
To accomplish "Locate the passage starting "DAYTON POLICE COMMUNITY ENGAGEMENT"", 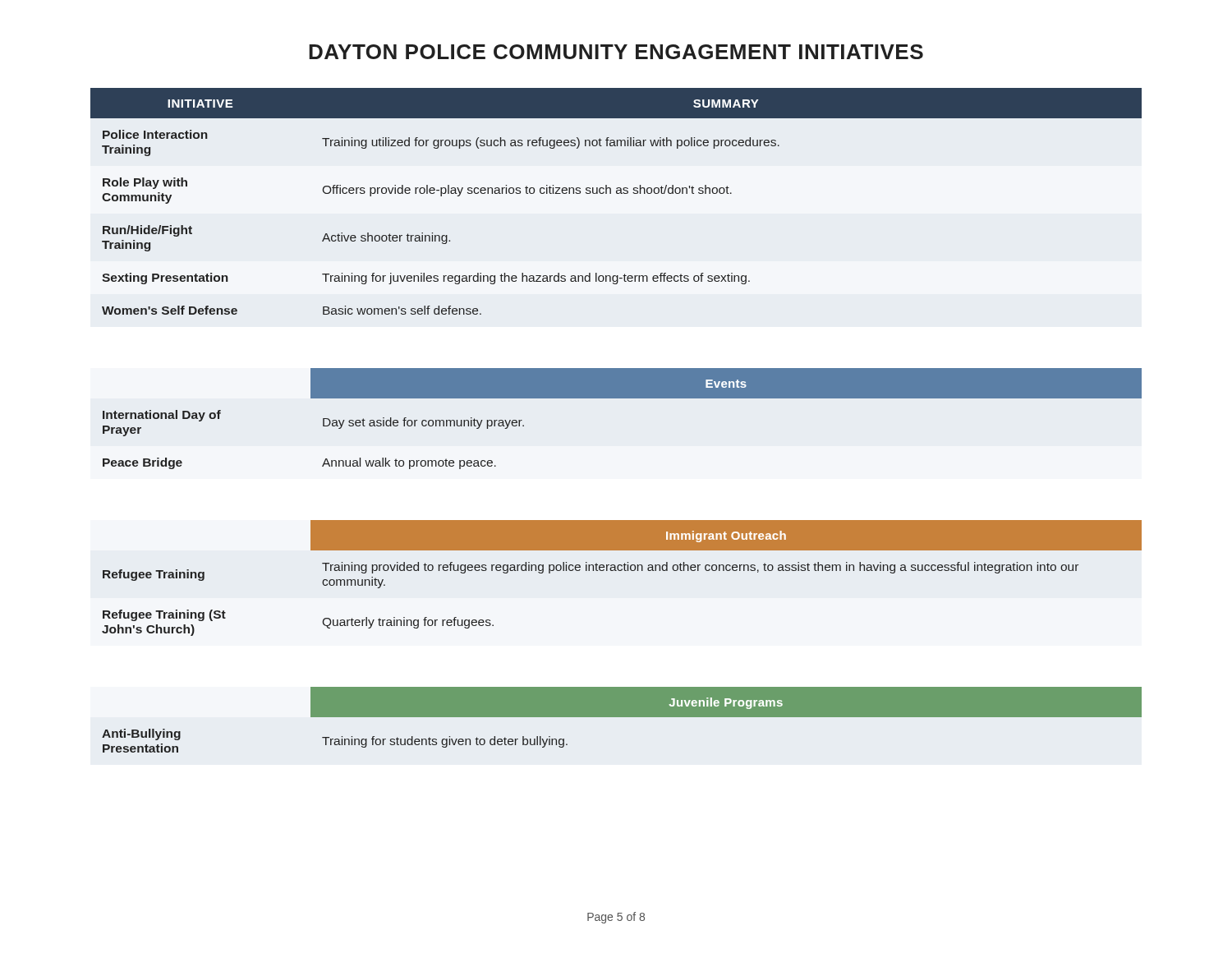I will [x=616, y=52].
